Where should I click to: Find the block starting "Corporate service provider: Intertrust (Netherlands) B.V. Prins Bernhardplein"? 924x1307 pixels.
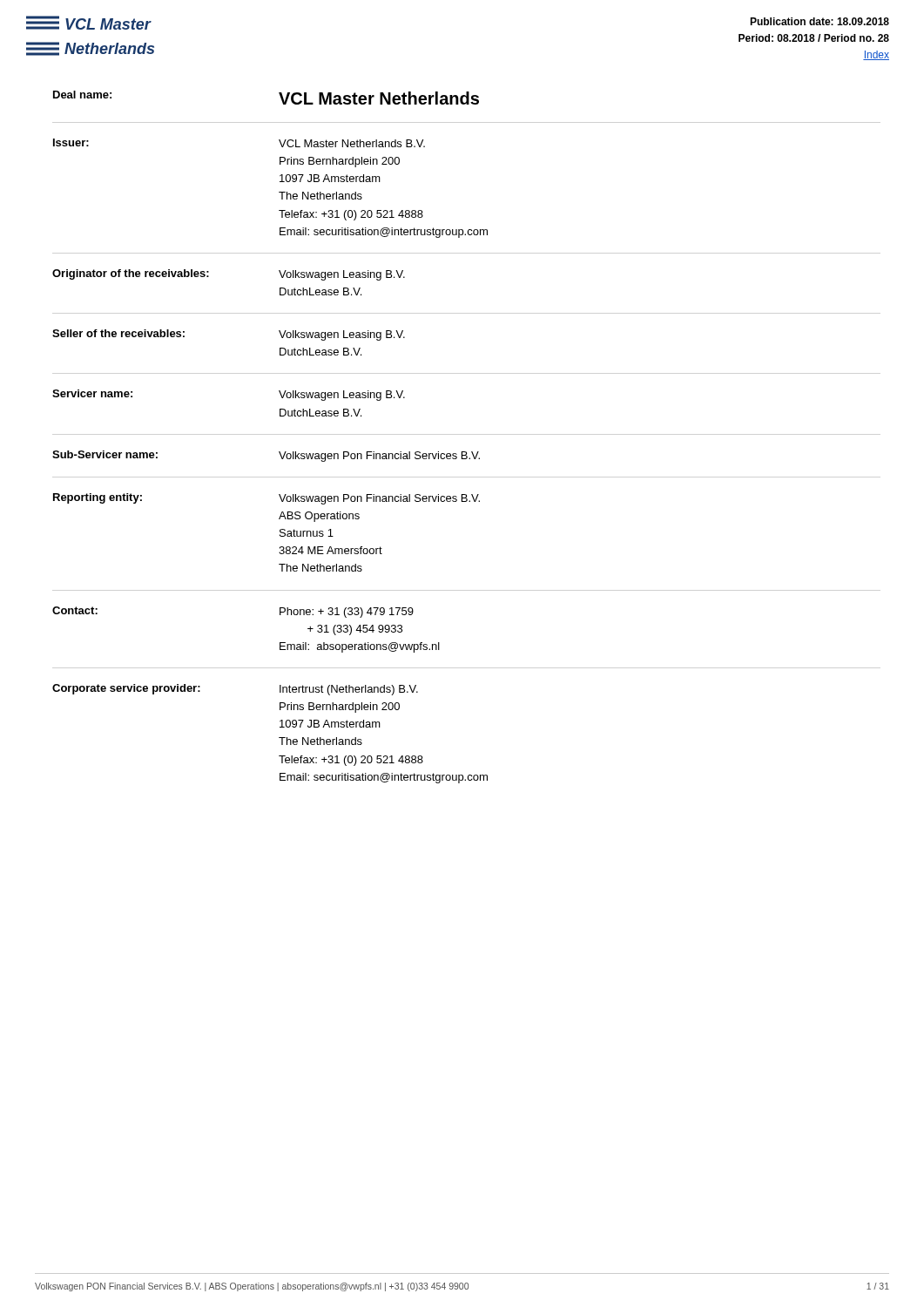pyautogui.click(x=128, y=690)
